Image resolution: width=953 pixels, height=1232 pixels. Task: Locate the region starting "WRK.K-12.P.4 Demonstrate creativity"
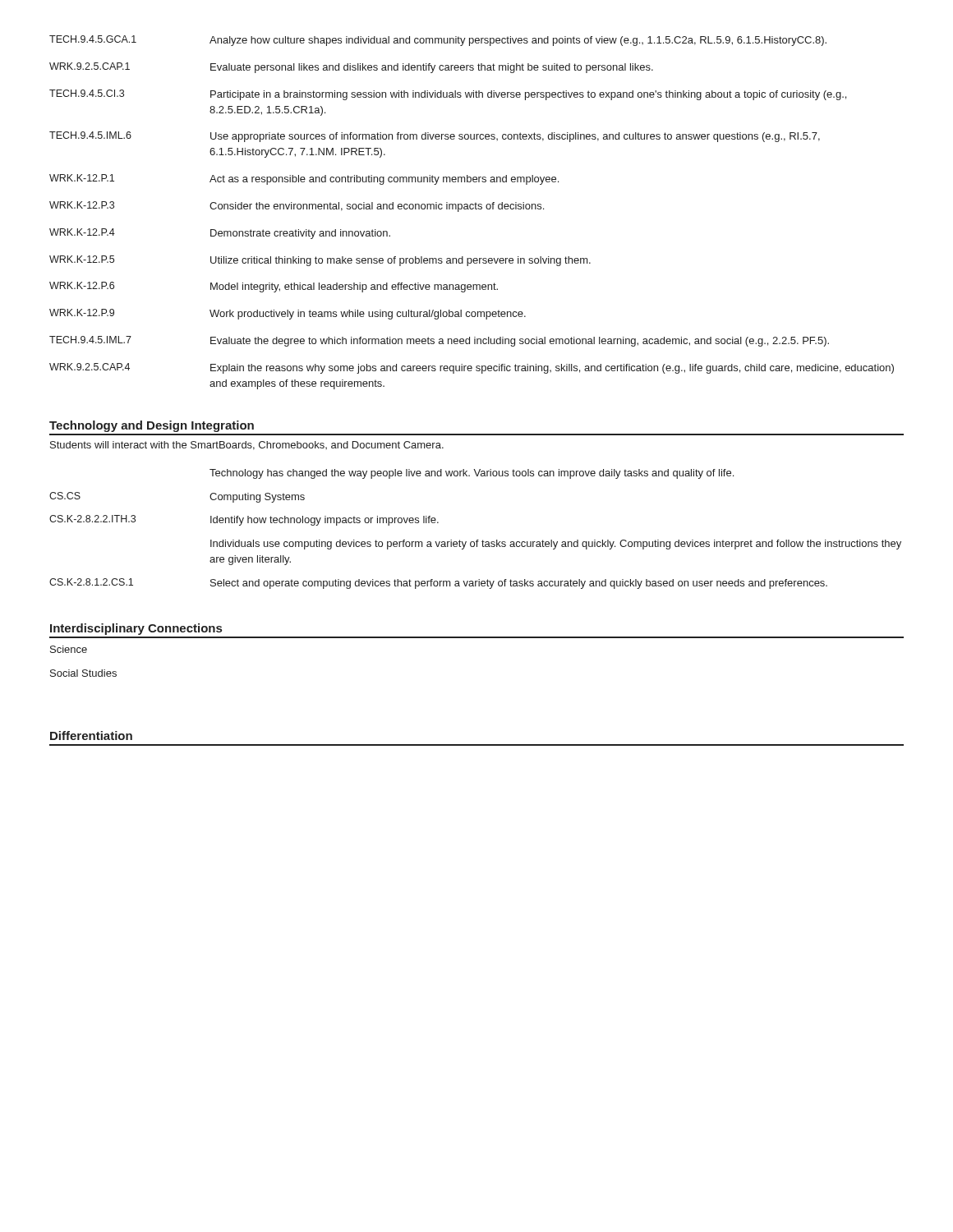pos(220,234)
